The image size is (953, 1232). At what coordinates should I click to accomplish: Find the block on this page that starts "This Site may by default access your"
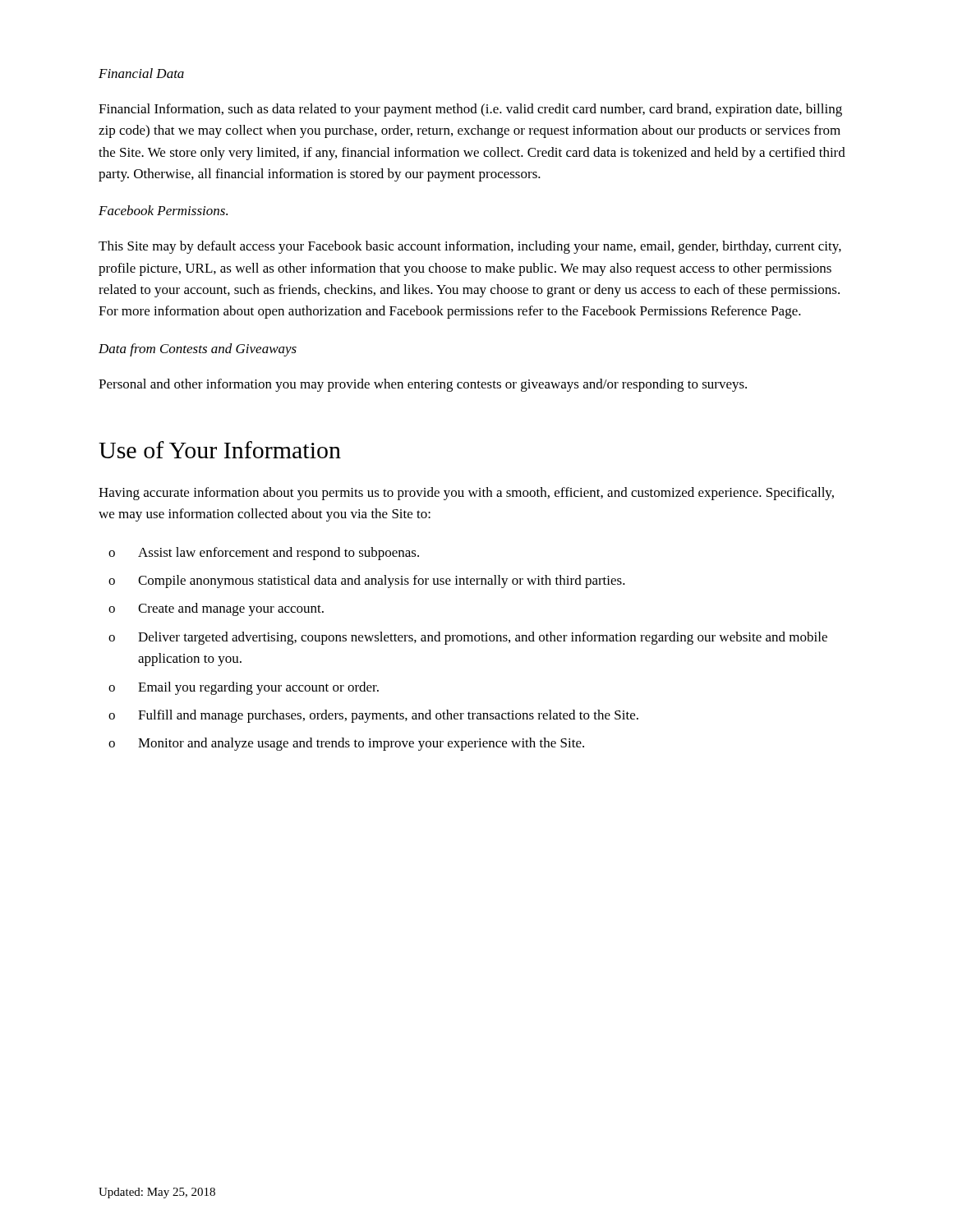(476, 279)
